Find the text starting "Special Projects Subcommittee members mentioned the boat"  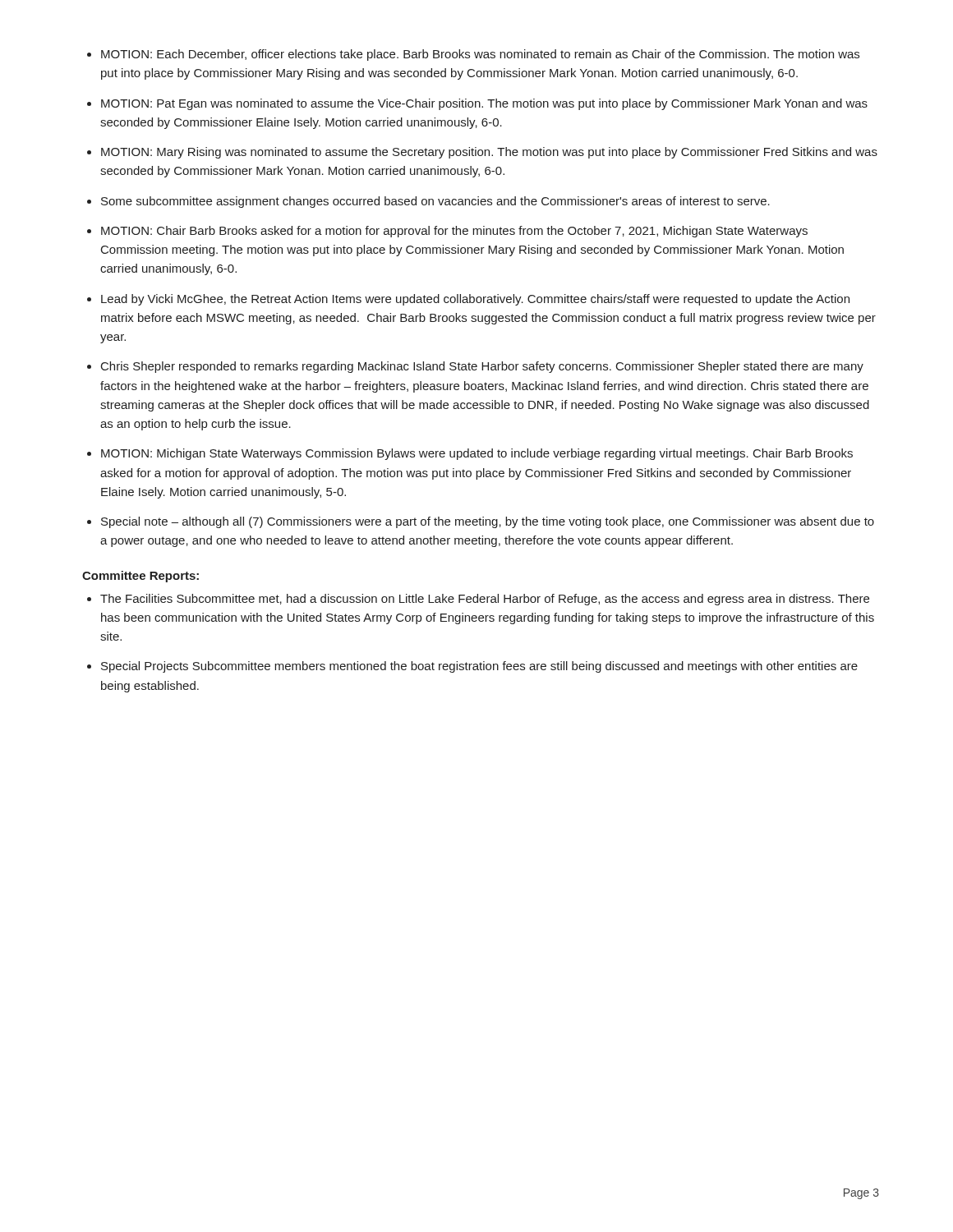point(479,675)
